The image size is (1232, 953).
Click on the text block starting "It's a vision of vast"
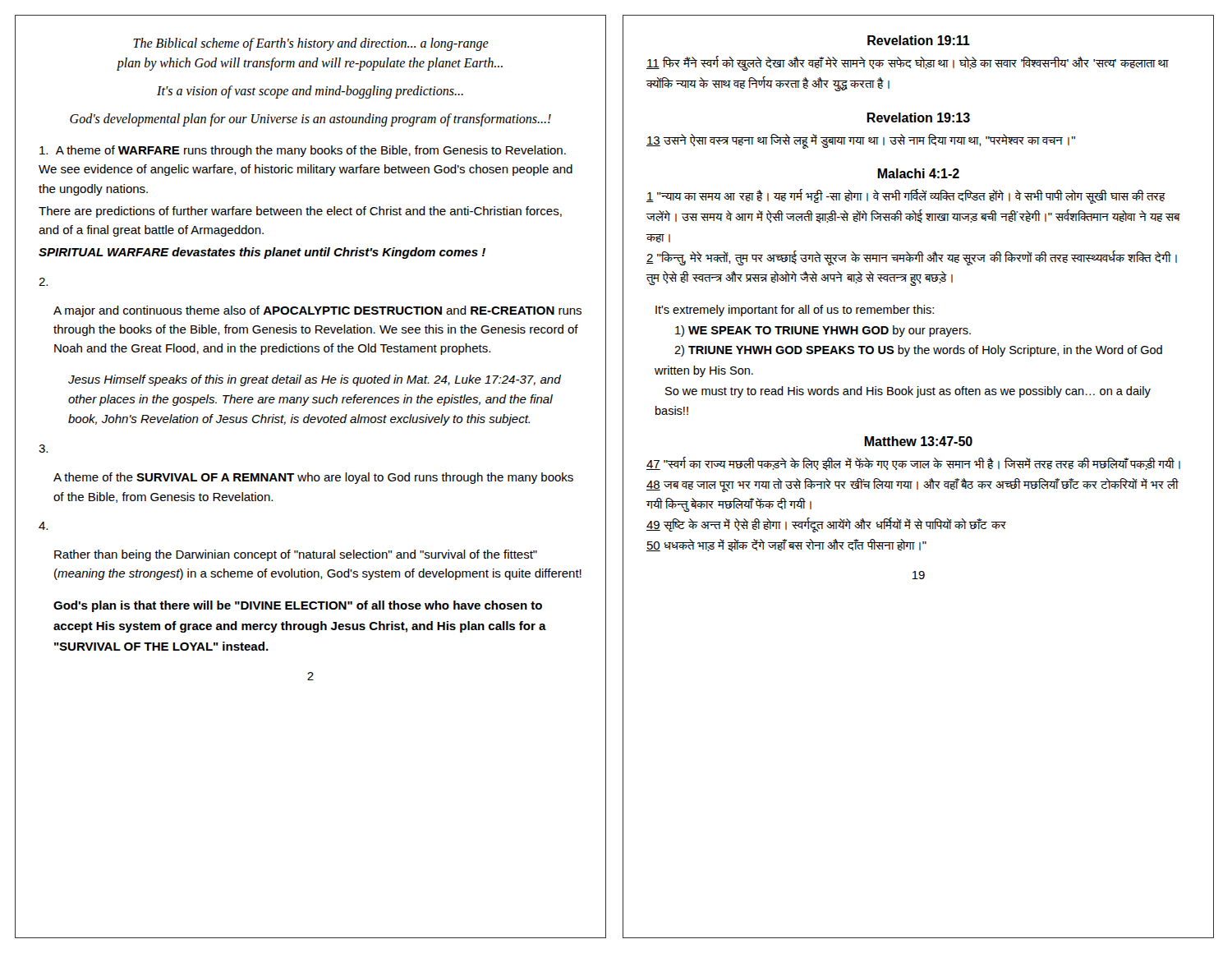[310, 91]
